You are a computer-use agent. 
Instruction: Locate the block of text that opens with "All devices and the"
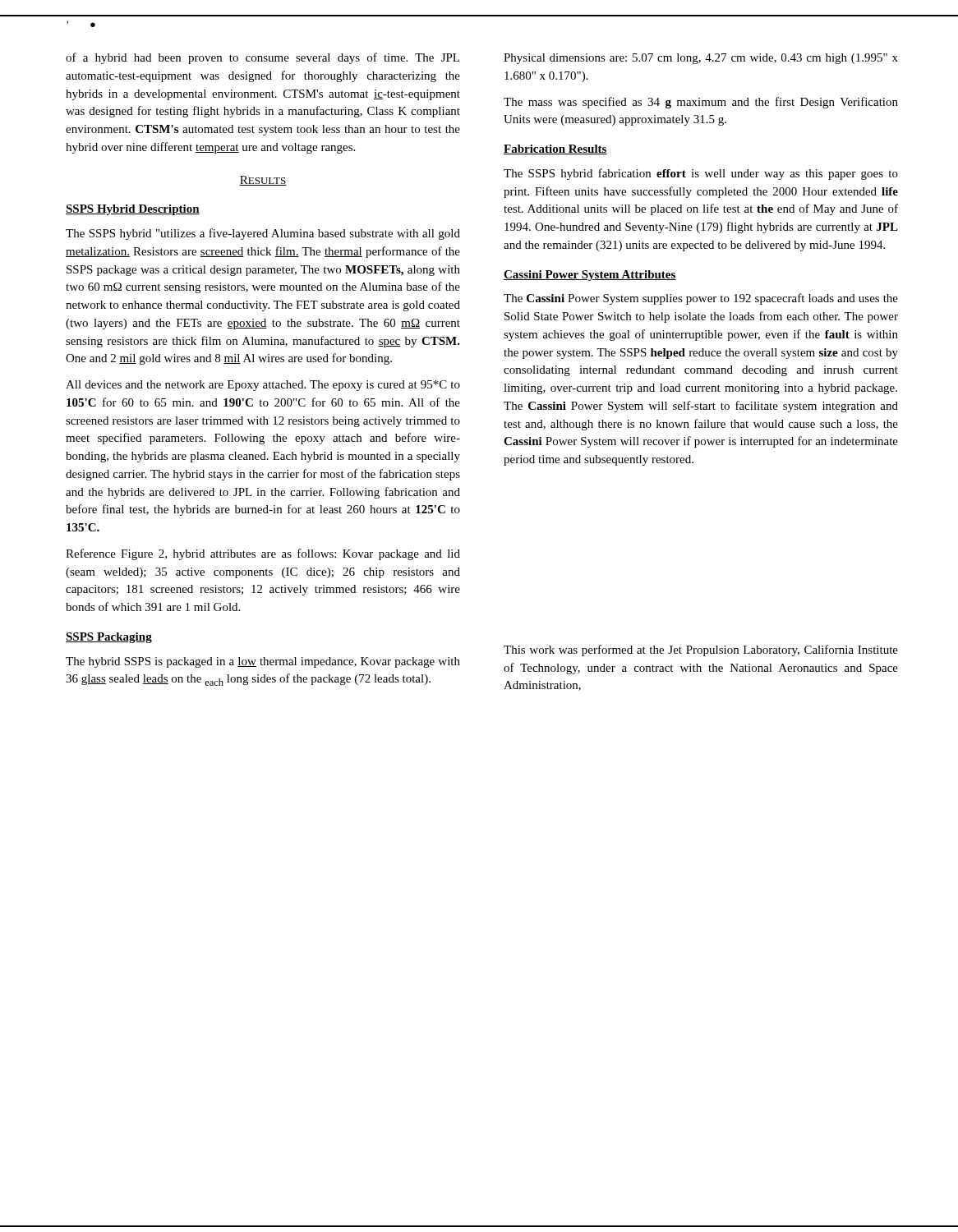click(263, 457)
